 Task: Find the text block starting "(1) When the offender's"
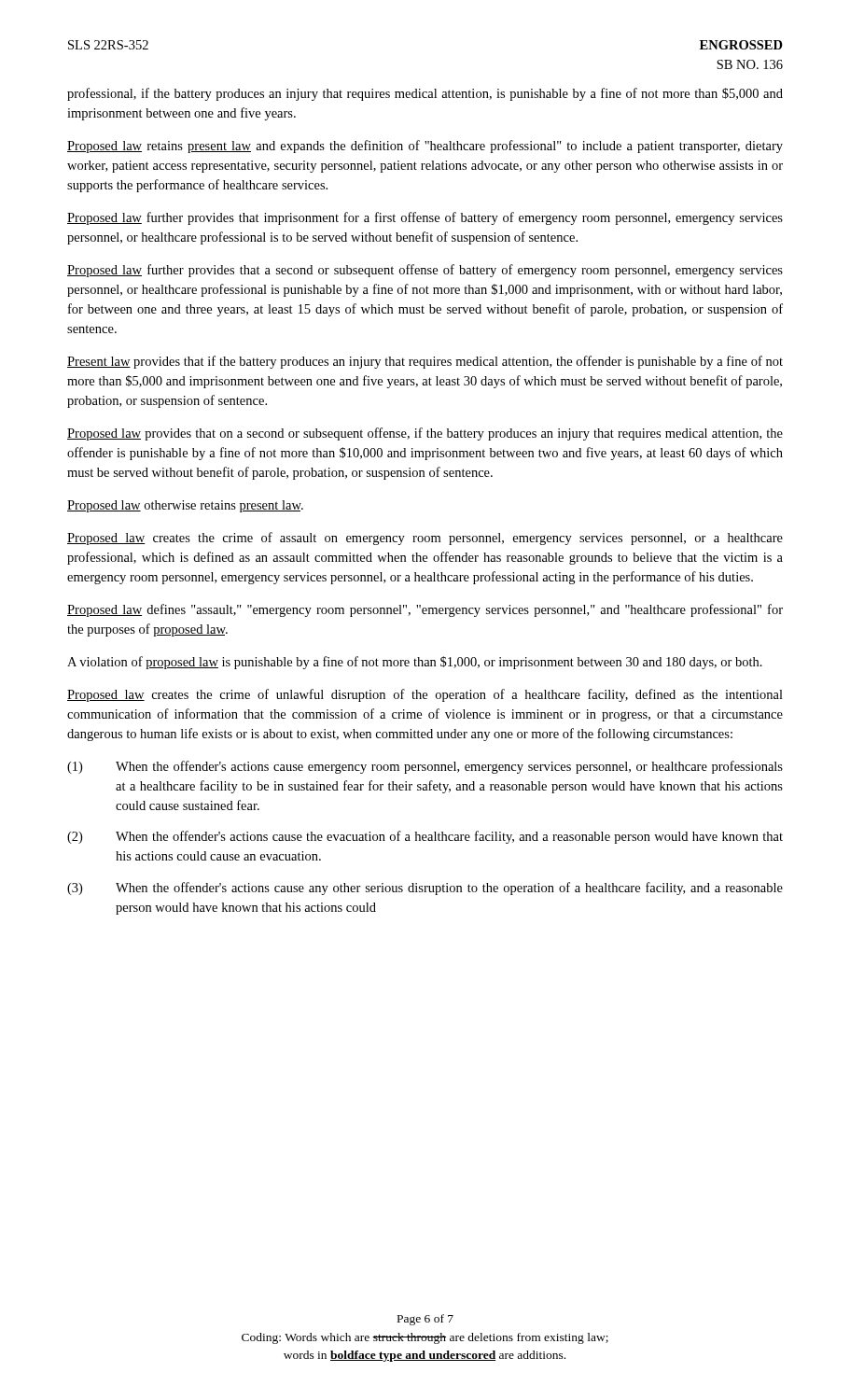point(425,787)
